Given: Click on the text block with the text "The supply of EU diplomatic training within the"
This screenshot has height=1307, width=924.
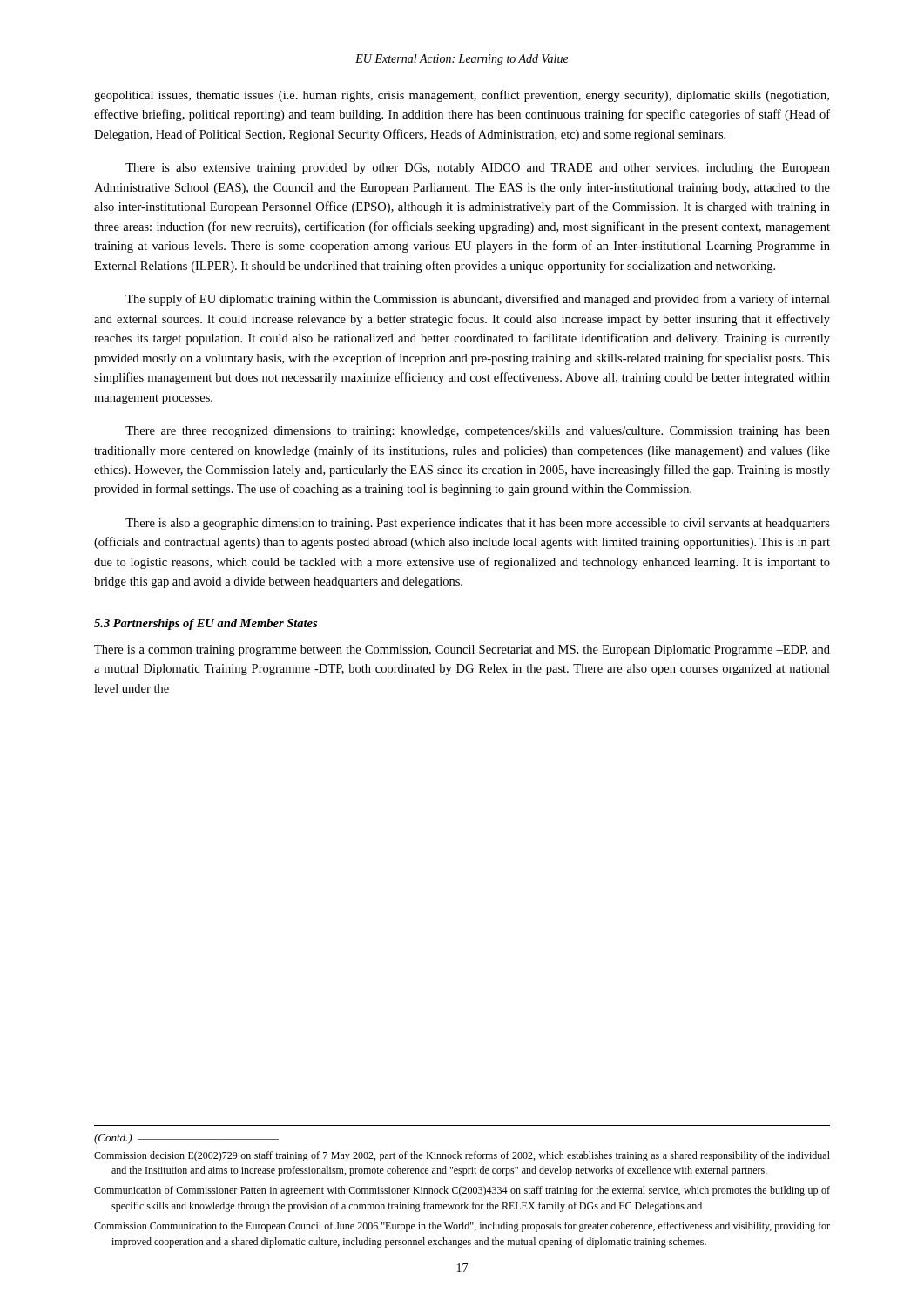Looking at the screenshot, I should 462,348.
